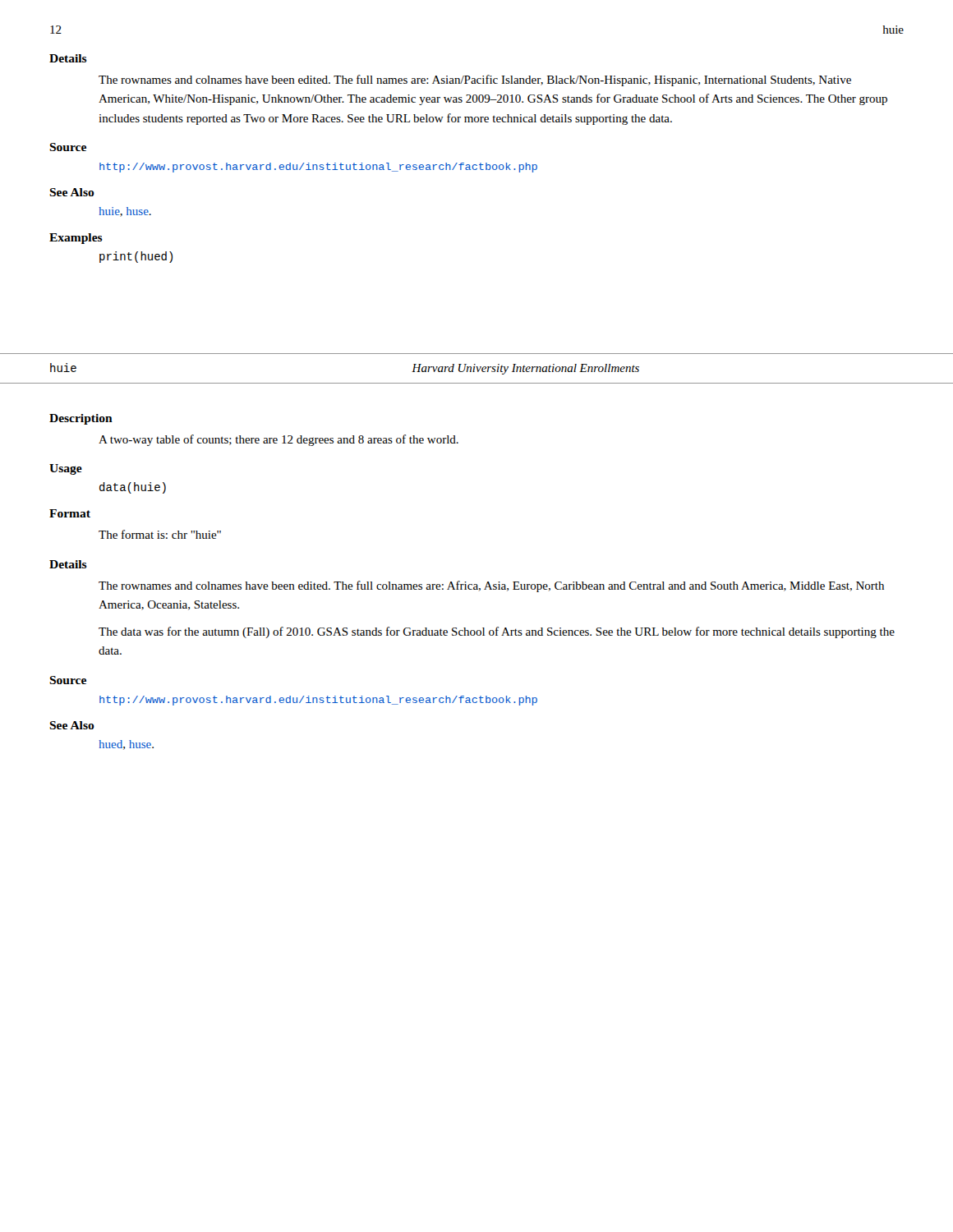Select the block starting "A two-way table of counts; there"
Image resolution: width=953 pixels, height=1232 pixels.
click(279, 439)
